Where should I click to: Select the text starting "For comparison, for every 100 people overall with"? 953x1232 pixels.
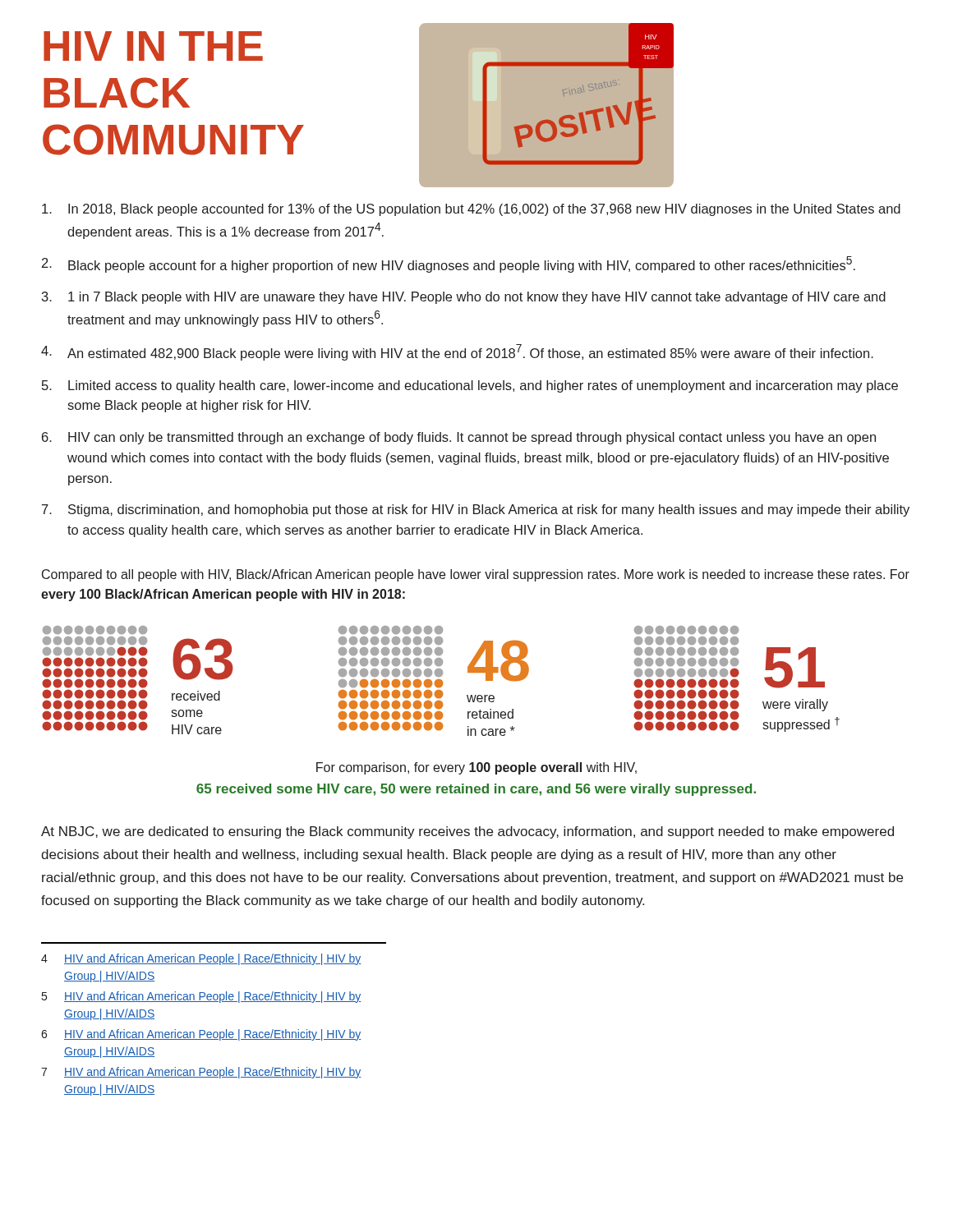point(476,779)
